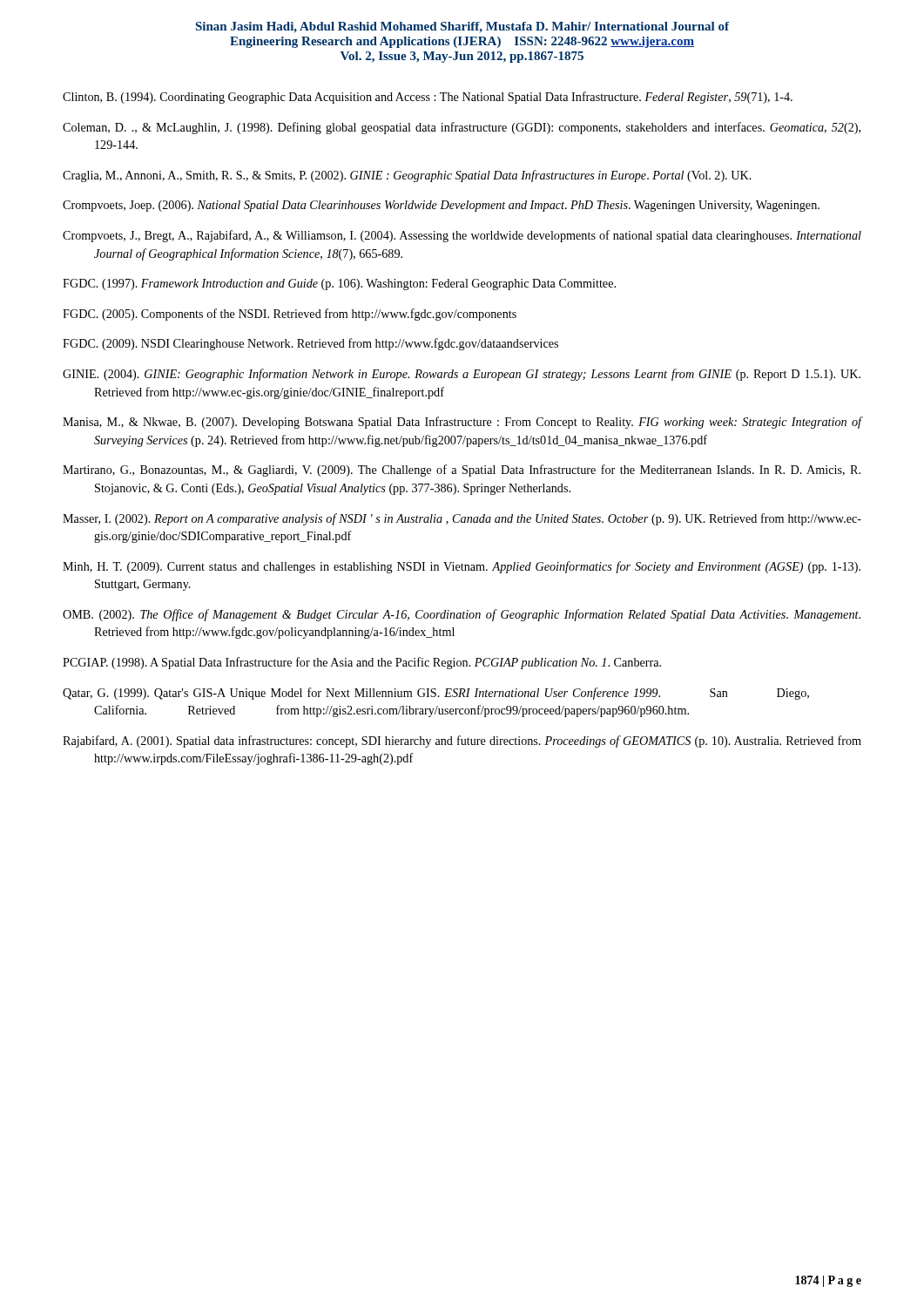Viewport: 924px width, 1307px height.
Task: Find the list item containing "FGDC. (2005). Components of the NSDI."
Action: pos(290,313)
